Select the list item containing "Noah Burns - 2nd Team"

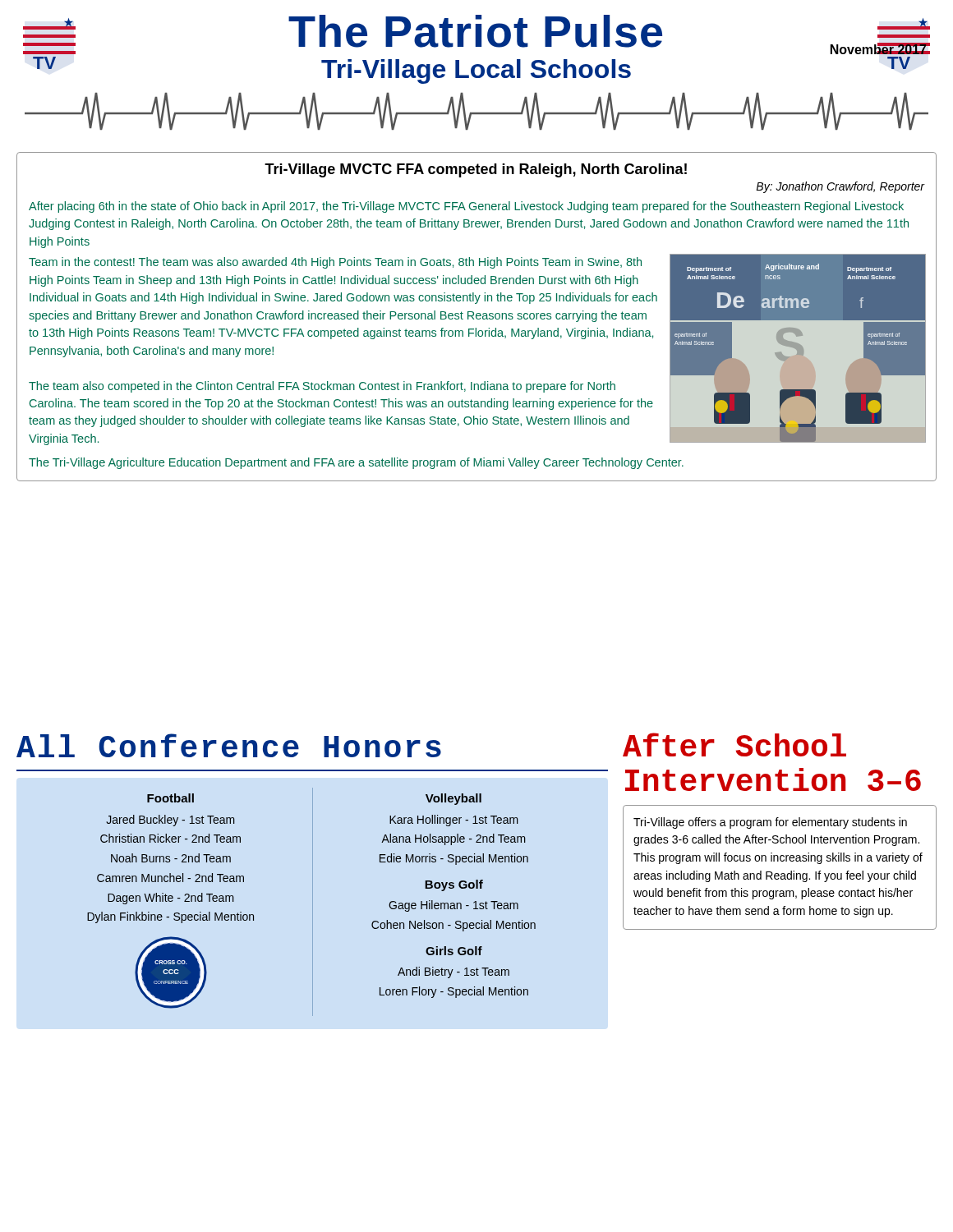pos(171,858)
